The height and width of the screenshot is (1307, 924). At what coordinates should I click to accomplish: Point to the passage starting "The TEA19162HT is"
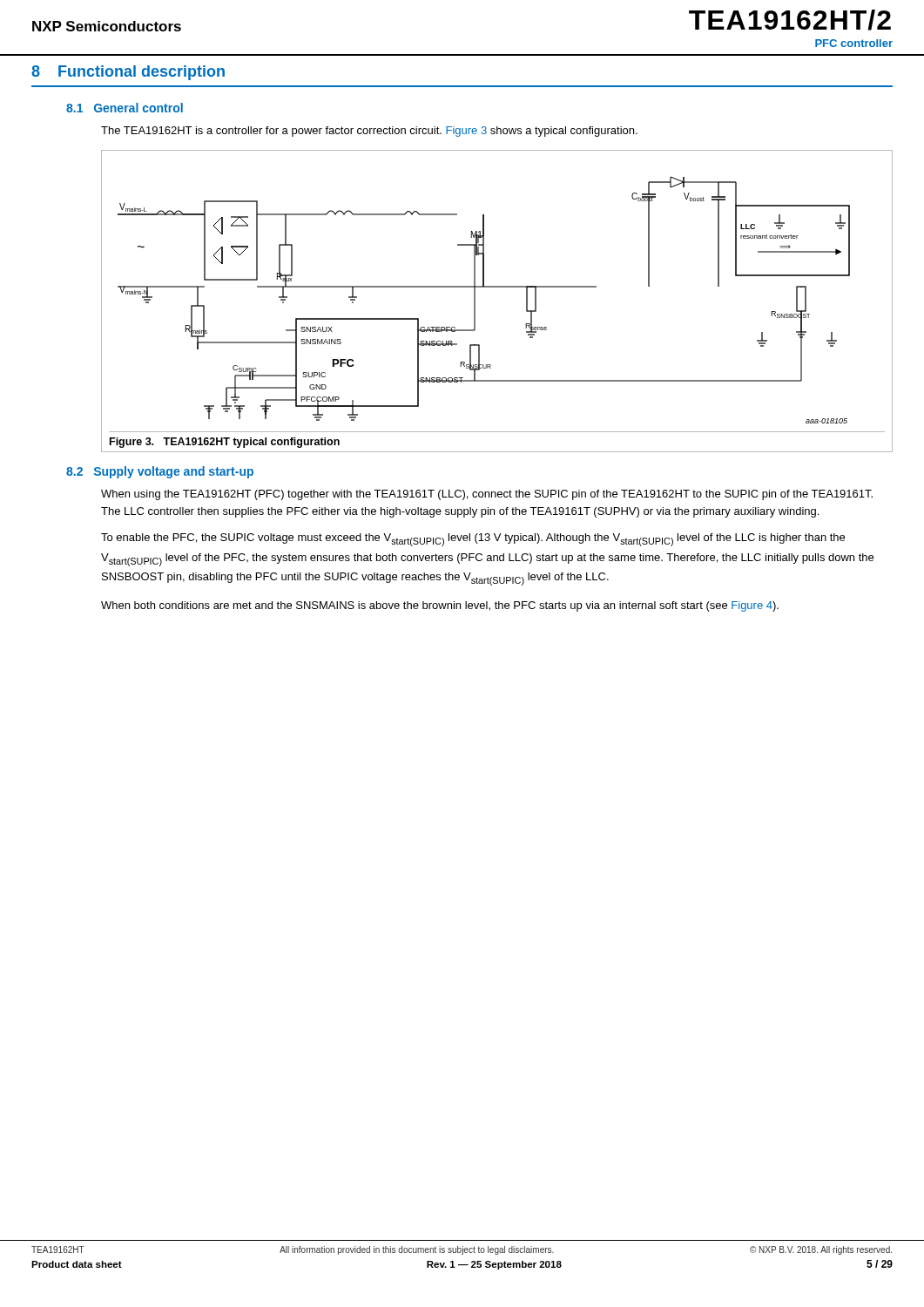[370, 130]
